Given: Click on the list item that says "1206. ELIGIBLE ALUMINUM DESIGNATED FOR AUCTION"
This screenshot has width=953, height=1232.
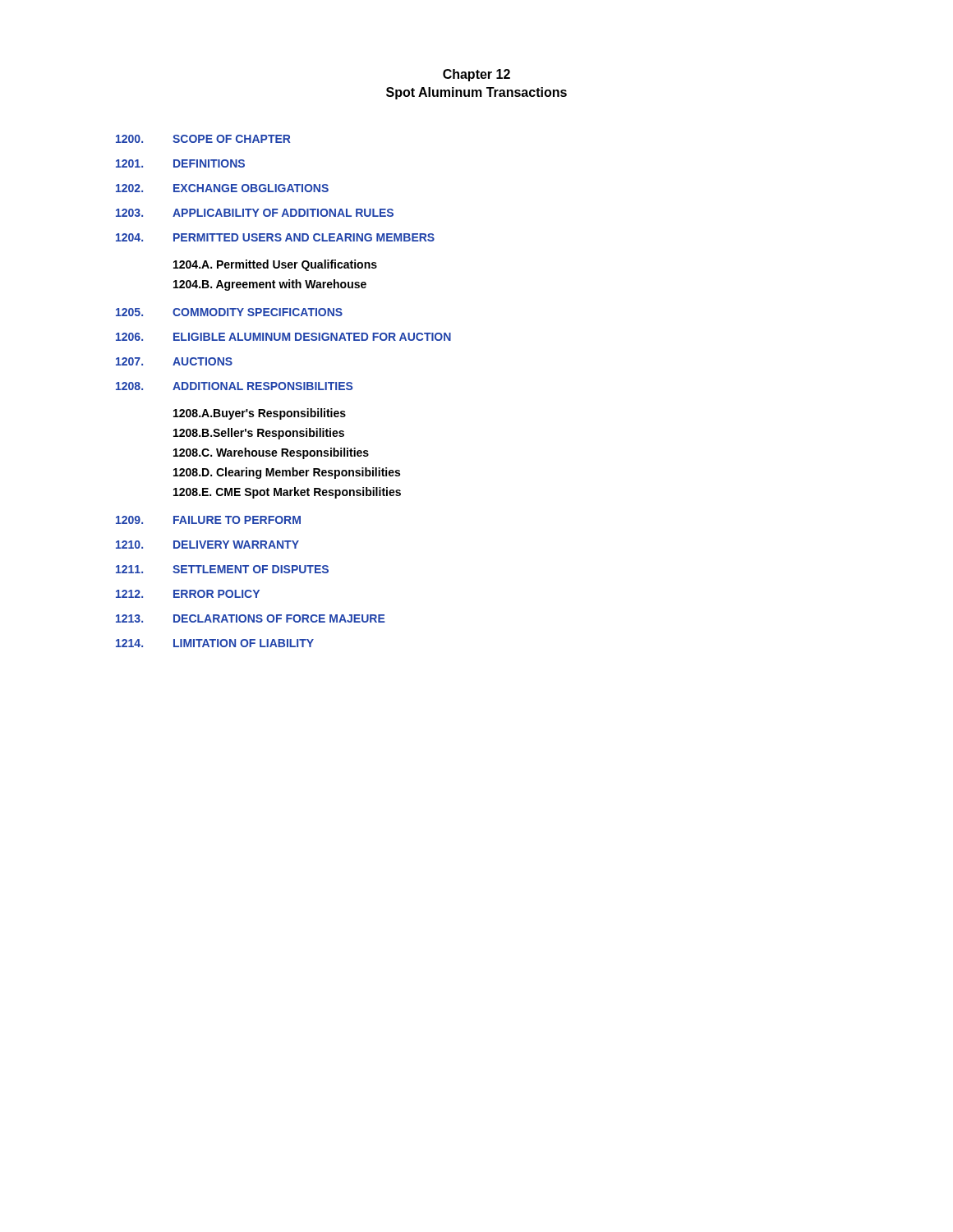Looking at the screenshot, I should [283, 337].
